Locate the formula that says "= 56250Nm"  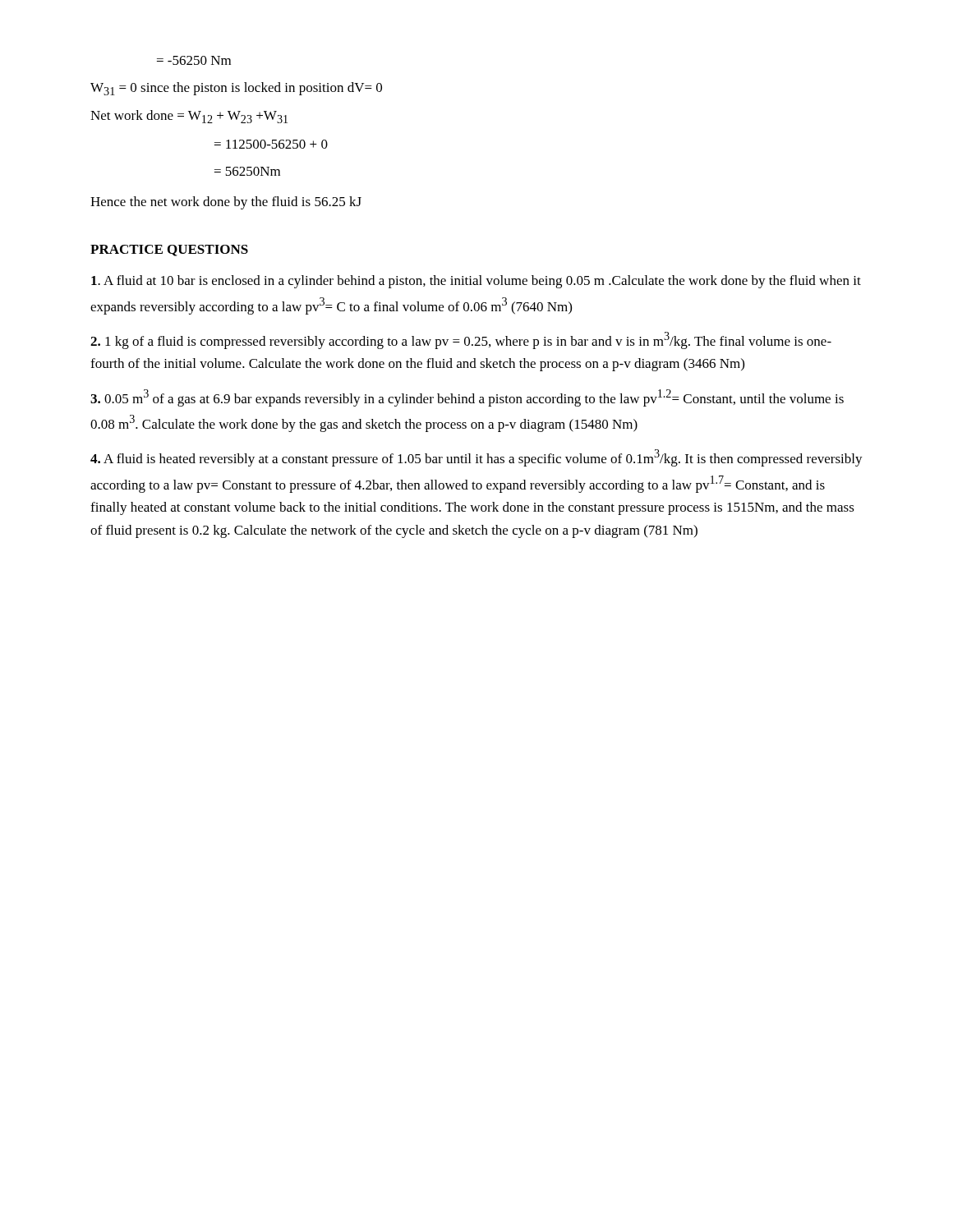247,171
